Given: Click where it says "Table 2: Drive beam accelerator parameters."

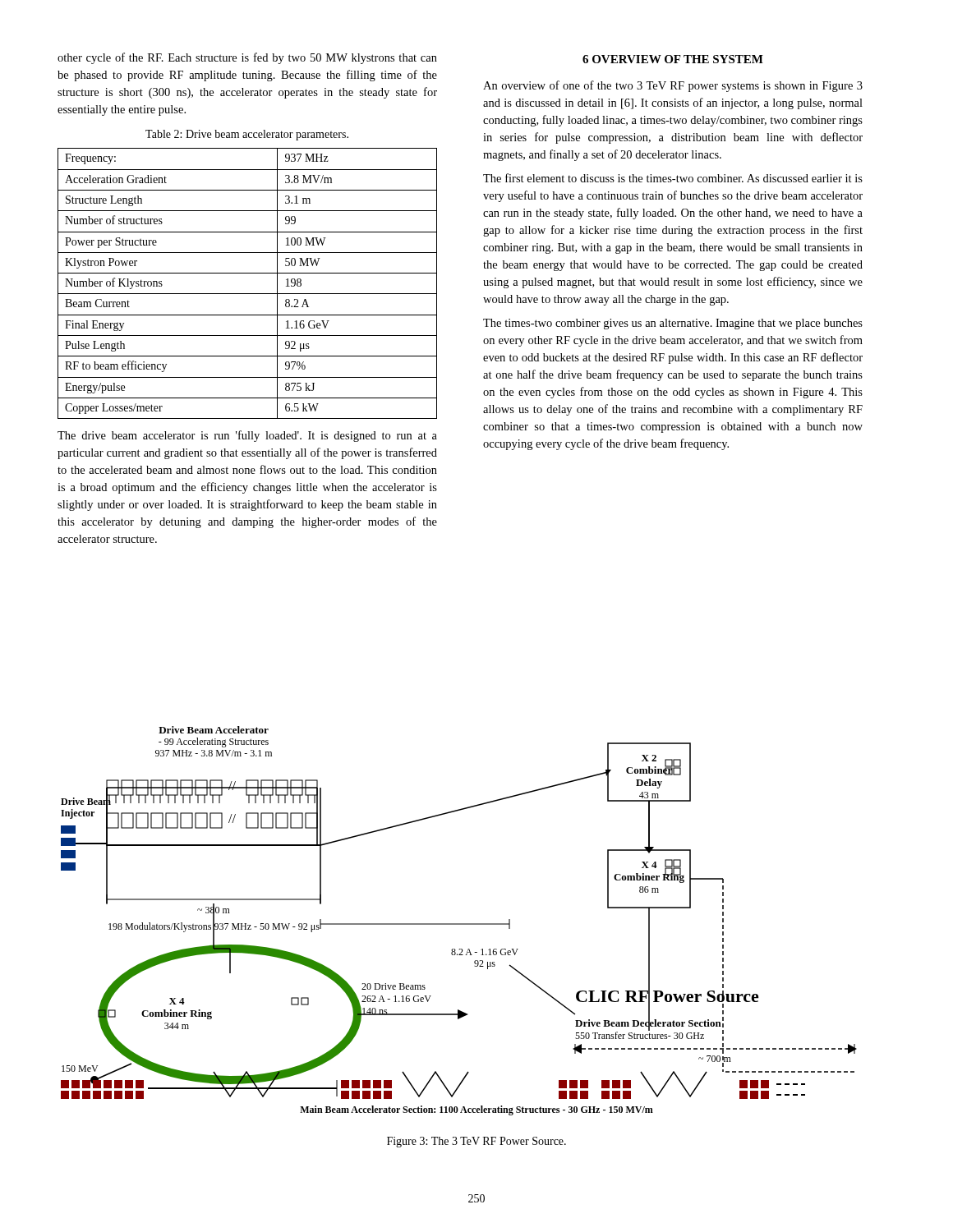Looking at the screenshot, I should tap(247, 134).
